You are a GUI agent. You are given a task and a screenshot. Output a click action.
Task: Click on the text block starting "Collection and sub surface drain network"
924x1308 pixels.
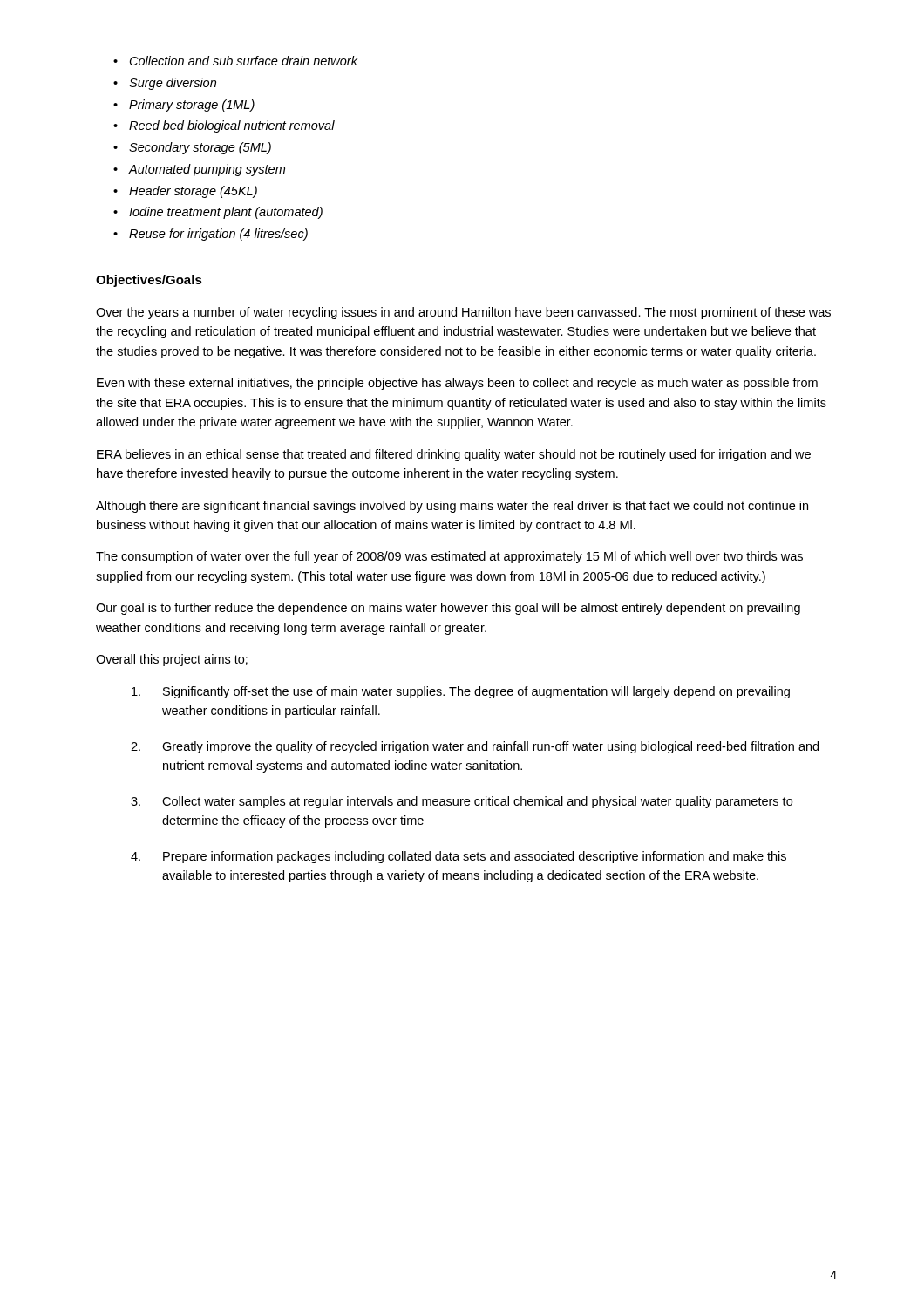235,61
